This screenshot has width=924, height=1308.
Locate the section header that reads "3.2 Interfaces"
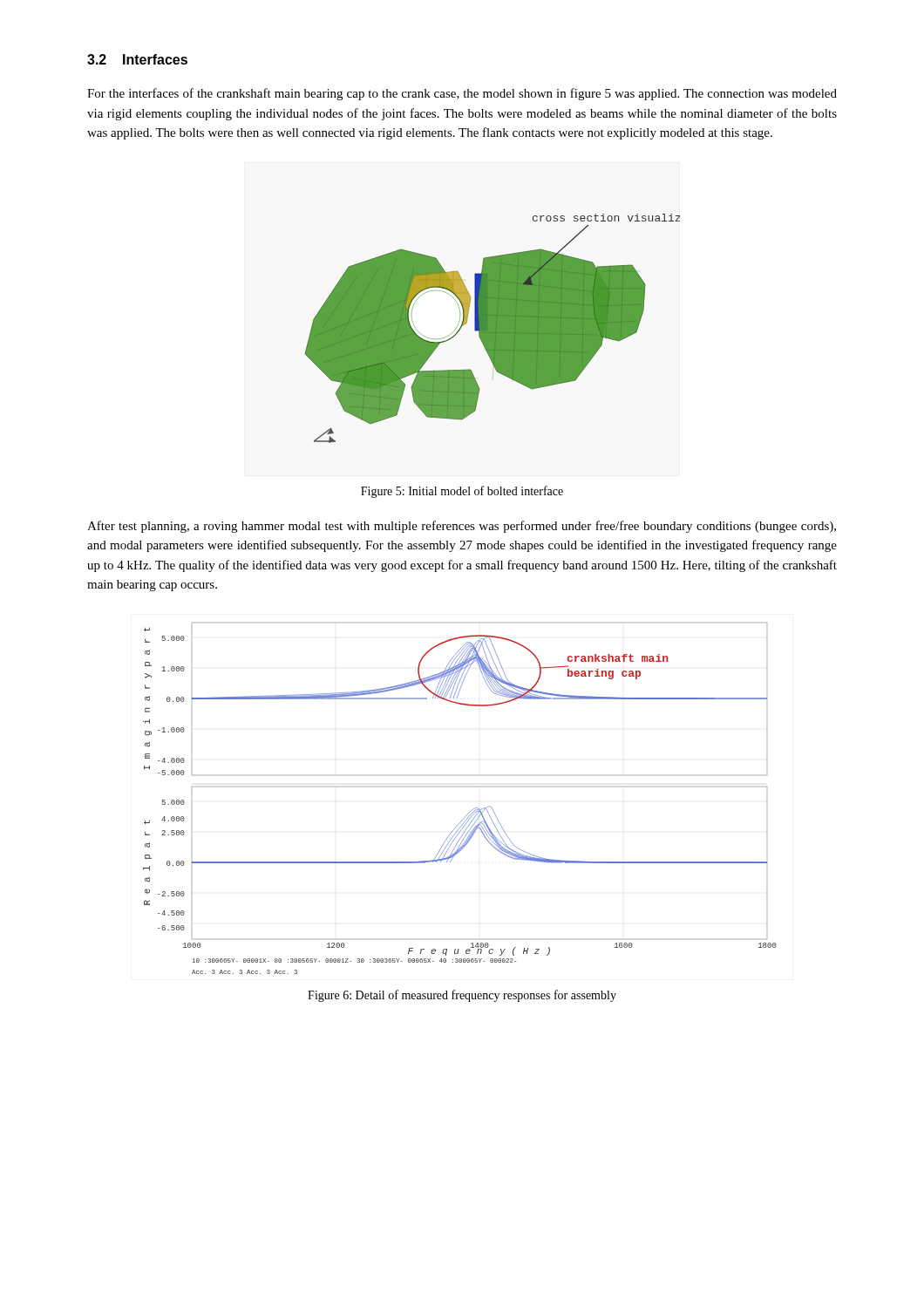point(138,60)
